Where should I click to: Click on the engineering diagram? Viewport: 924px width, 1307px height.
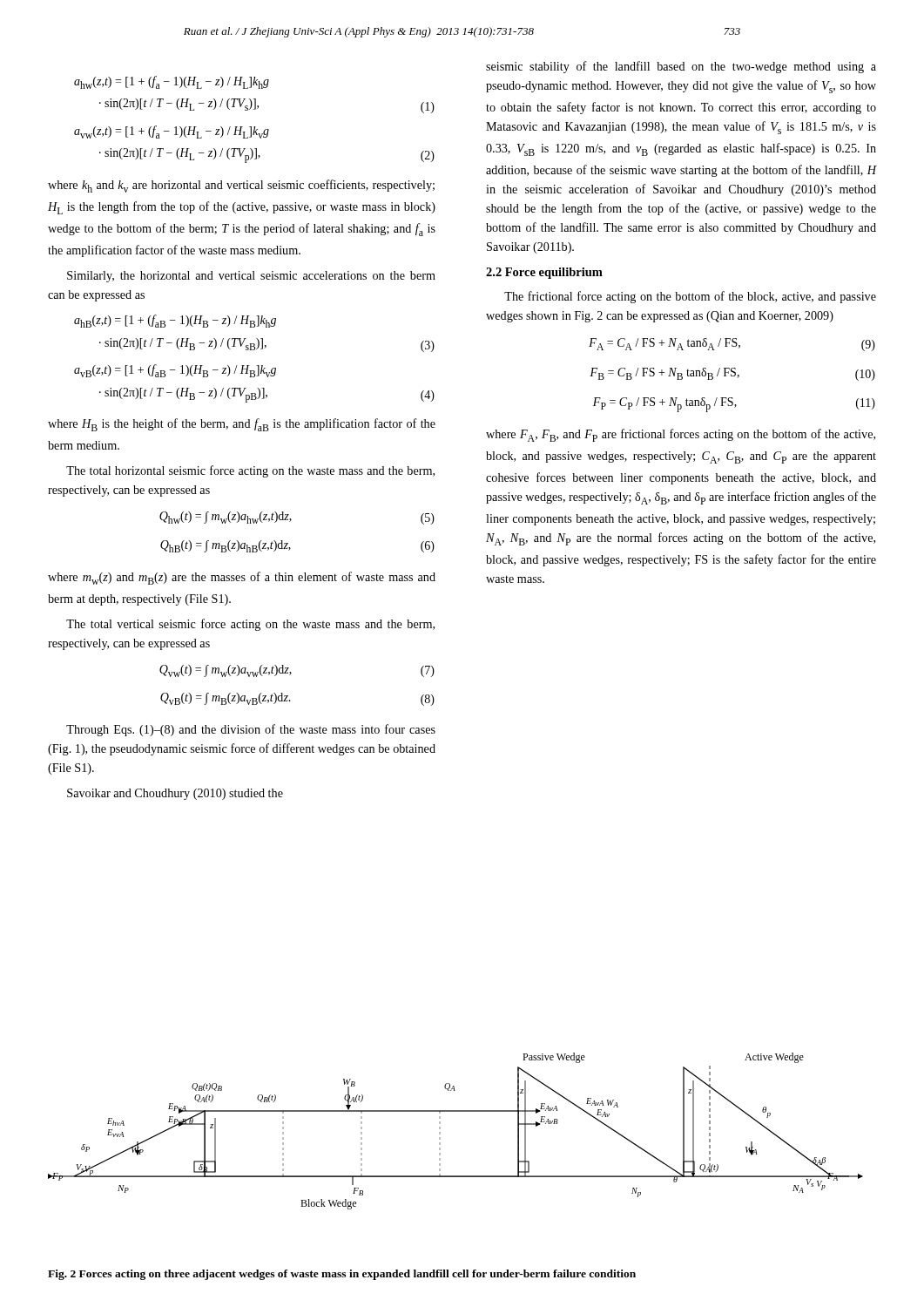coord(462,1133)
